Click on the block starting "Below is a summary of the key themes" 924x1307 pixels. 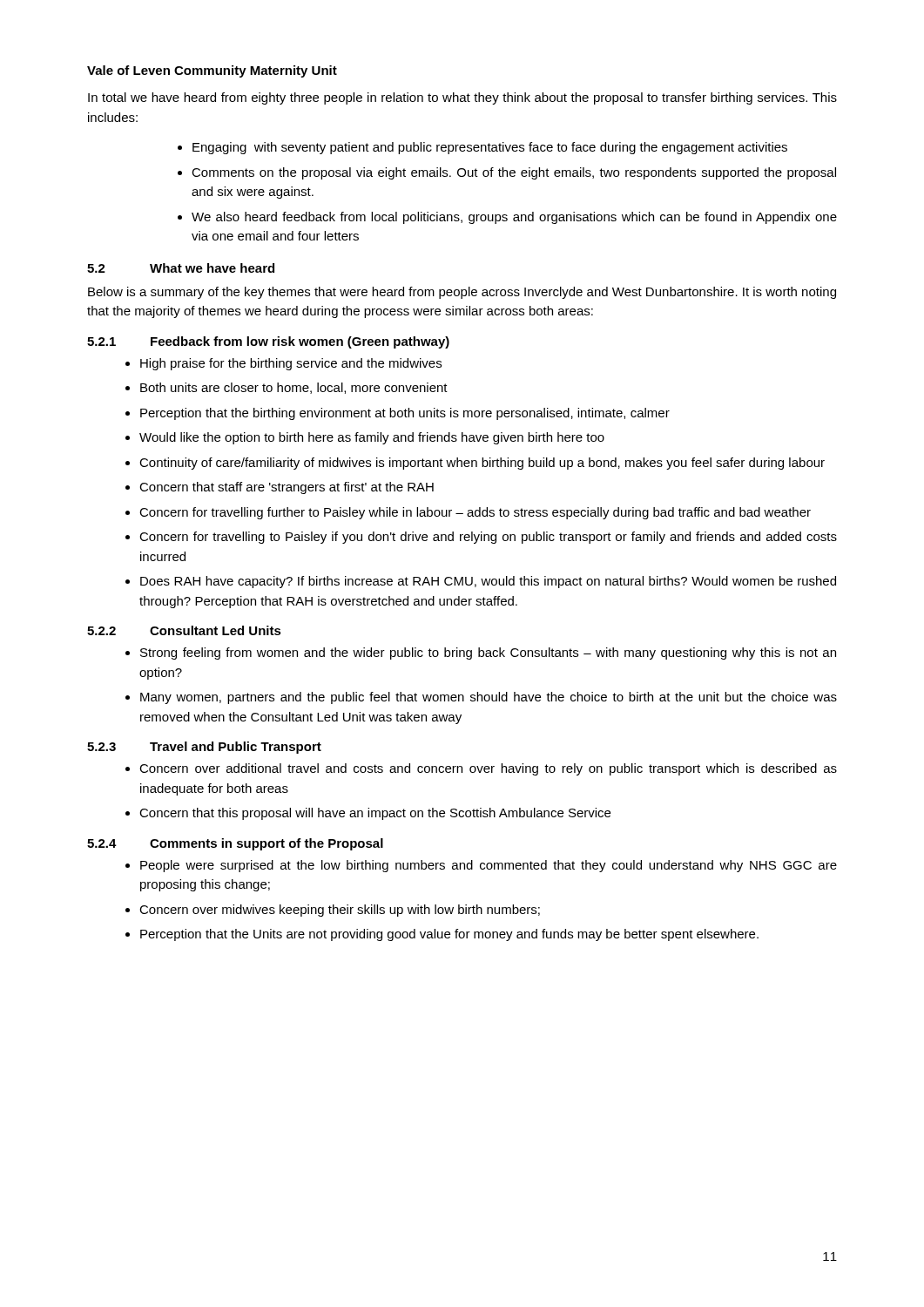click(x=462, y=301)
